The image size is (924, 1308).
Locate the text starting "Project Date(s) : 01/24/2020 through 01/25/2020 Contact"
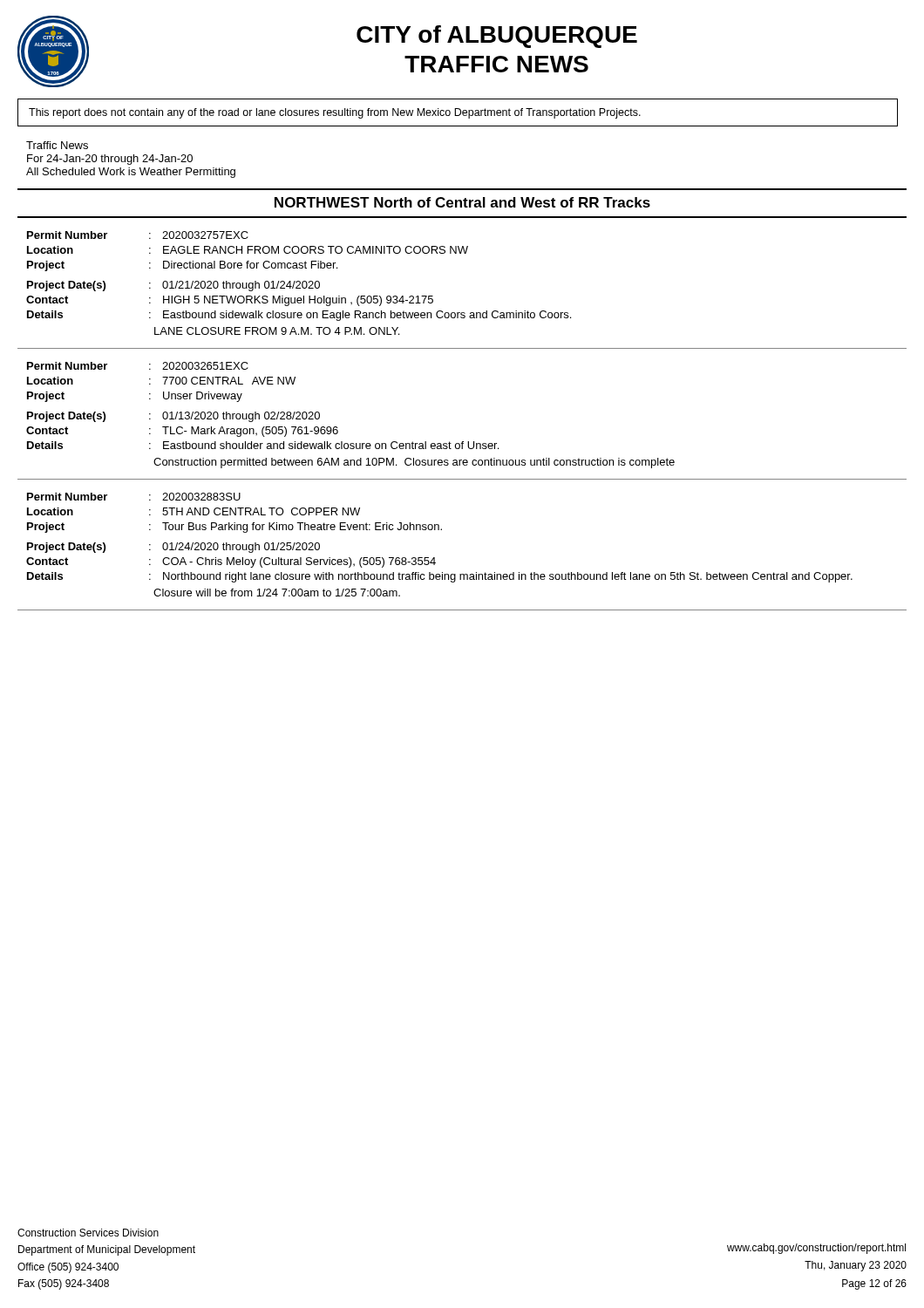pos(462,569)
